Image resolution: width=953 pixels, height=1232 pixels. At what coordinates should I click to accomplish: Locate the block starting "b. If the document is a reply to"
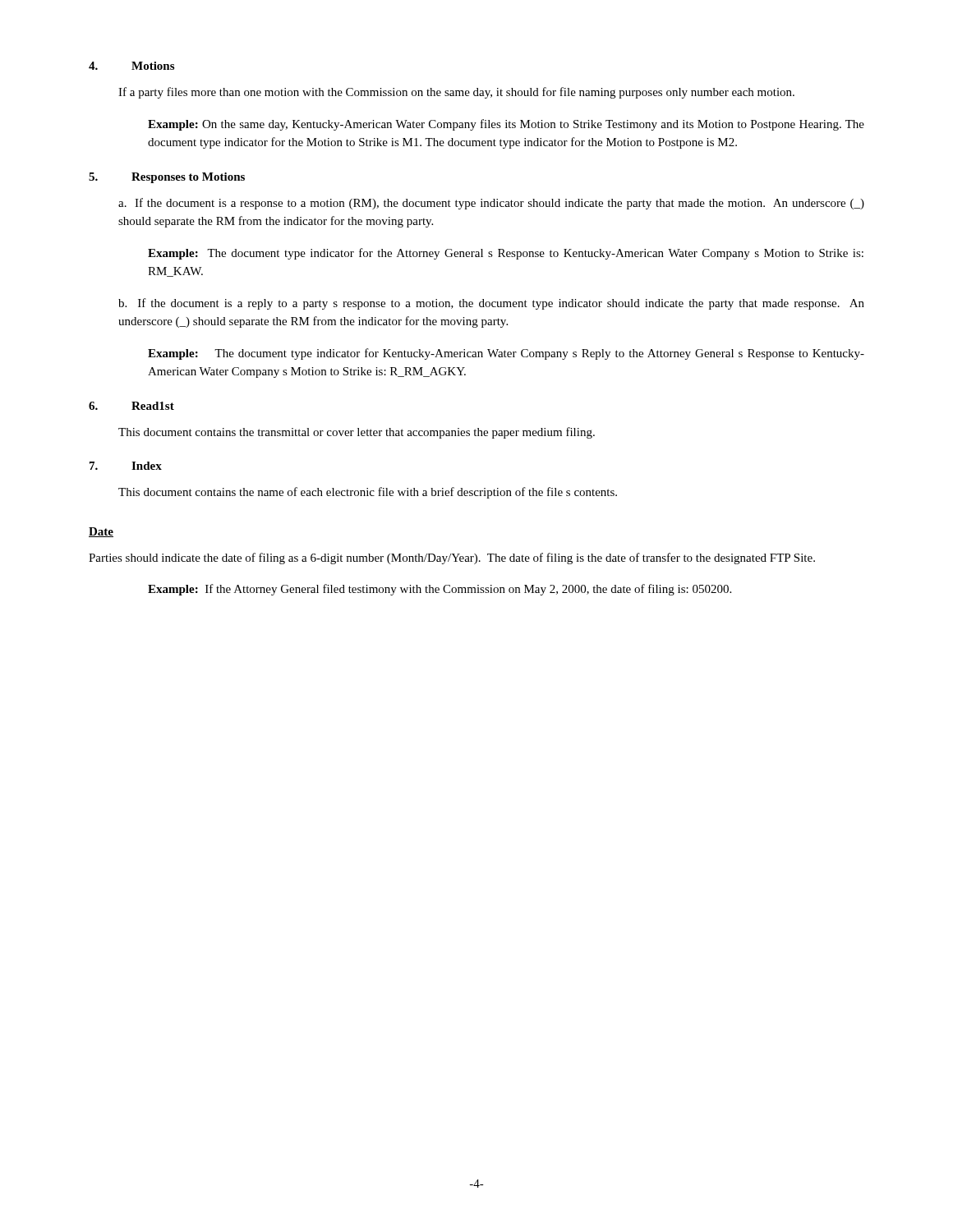[x=491, y=312]
